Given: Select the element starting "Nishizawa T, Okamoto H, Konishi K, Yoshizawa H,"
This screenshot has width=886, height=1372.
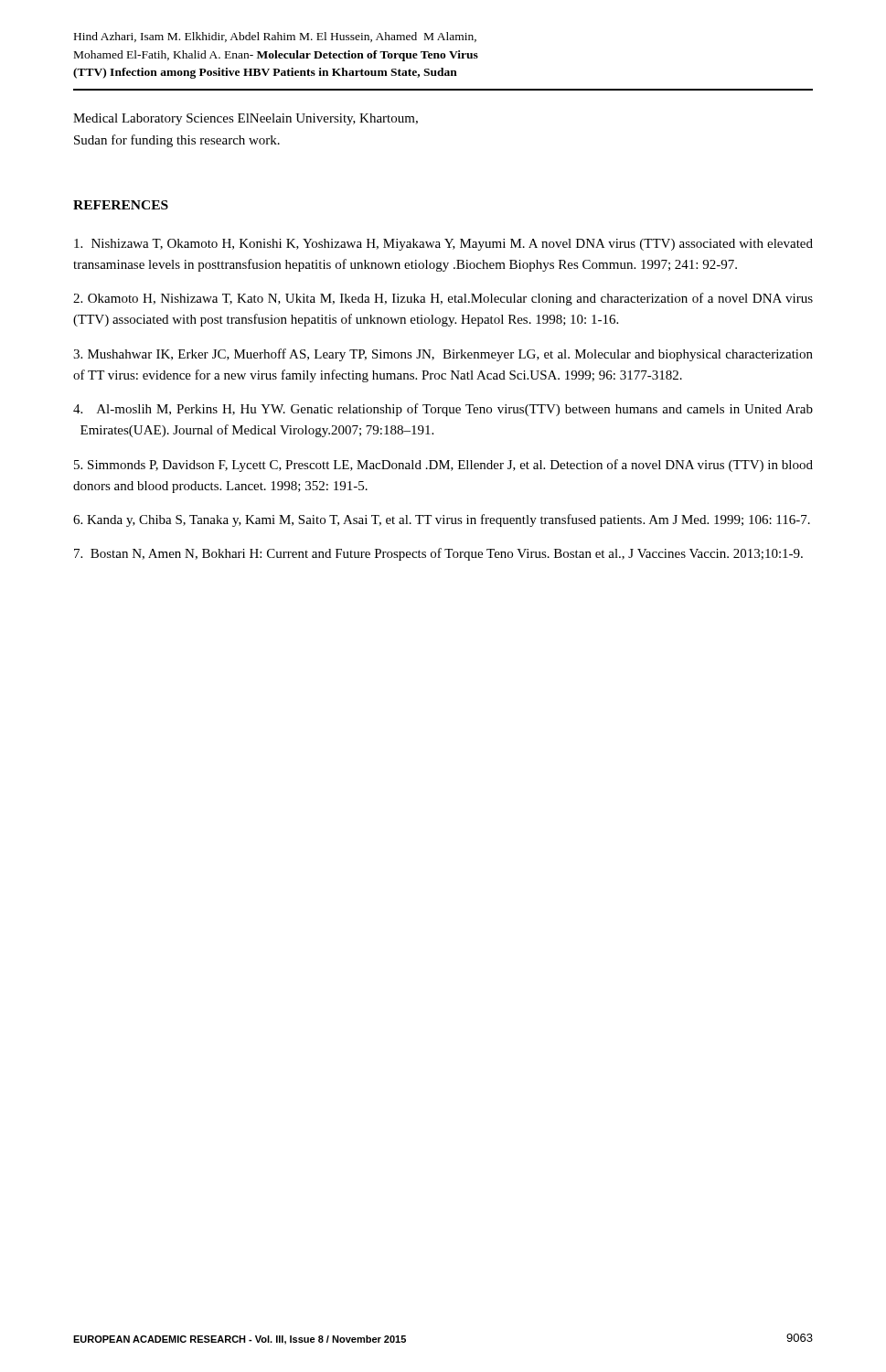Looking at the screenshot, I should coord(443,254).
